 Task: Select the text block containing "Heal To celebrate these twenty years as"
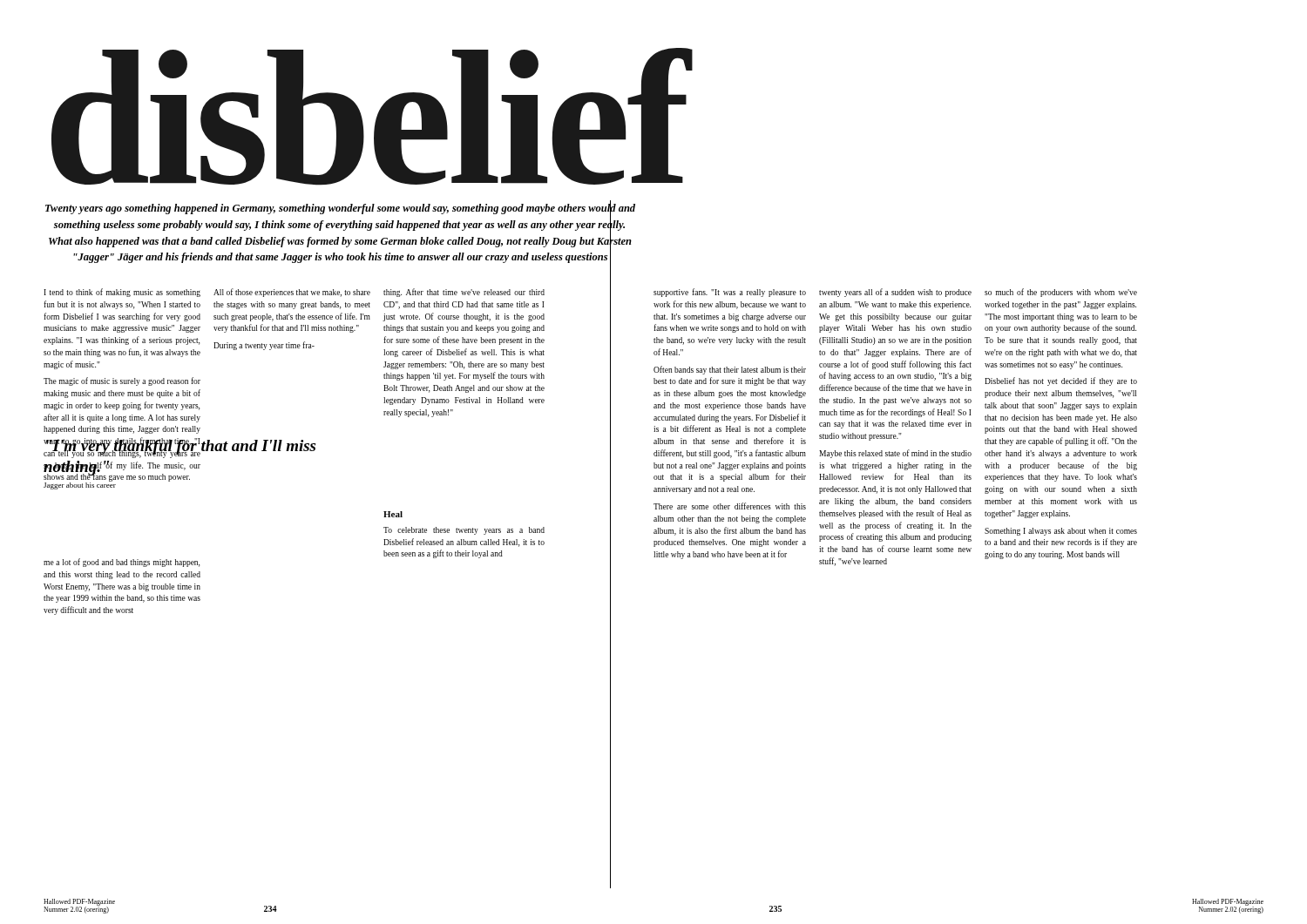[x=464, y=534]
